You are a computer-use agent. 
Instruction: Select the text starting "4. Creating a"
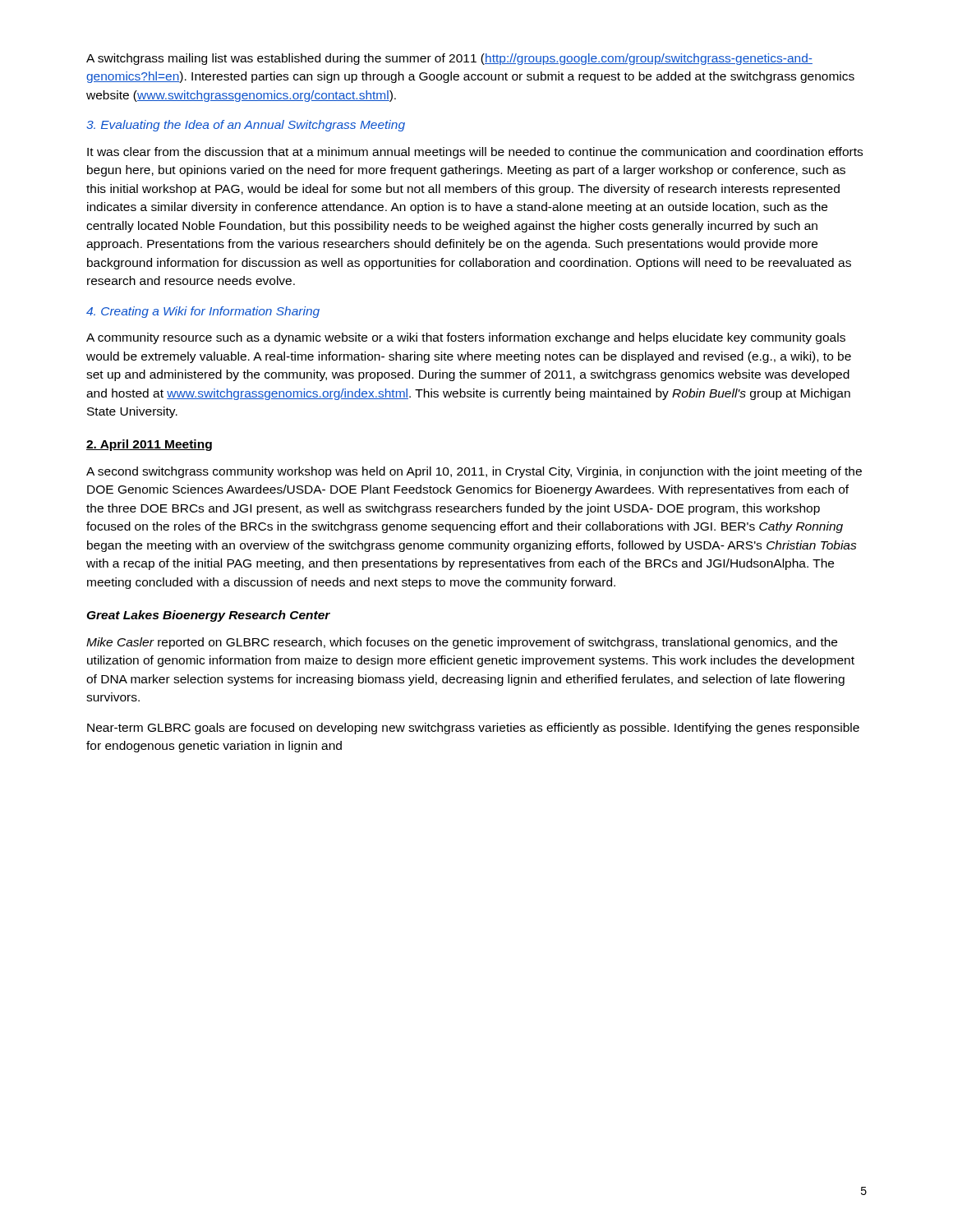[x=203, y=311]
